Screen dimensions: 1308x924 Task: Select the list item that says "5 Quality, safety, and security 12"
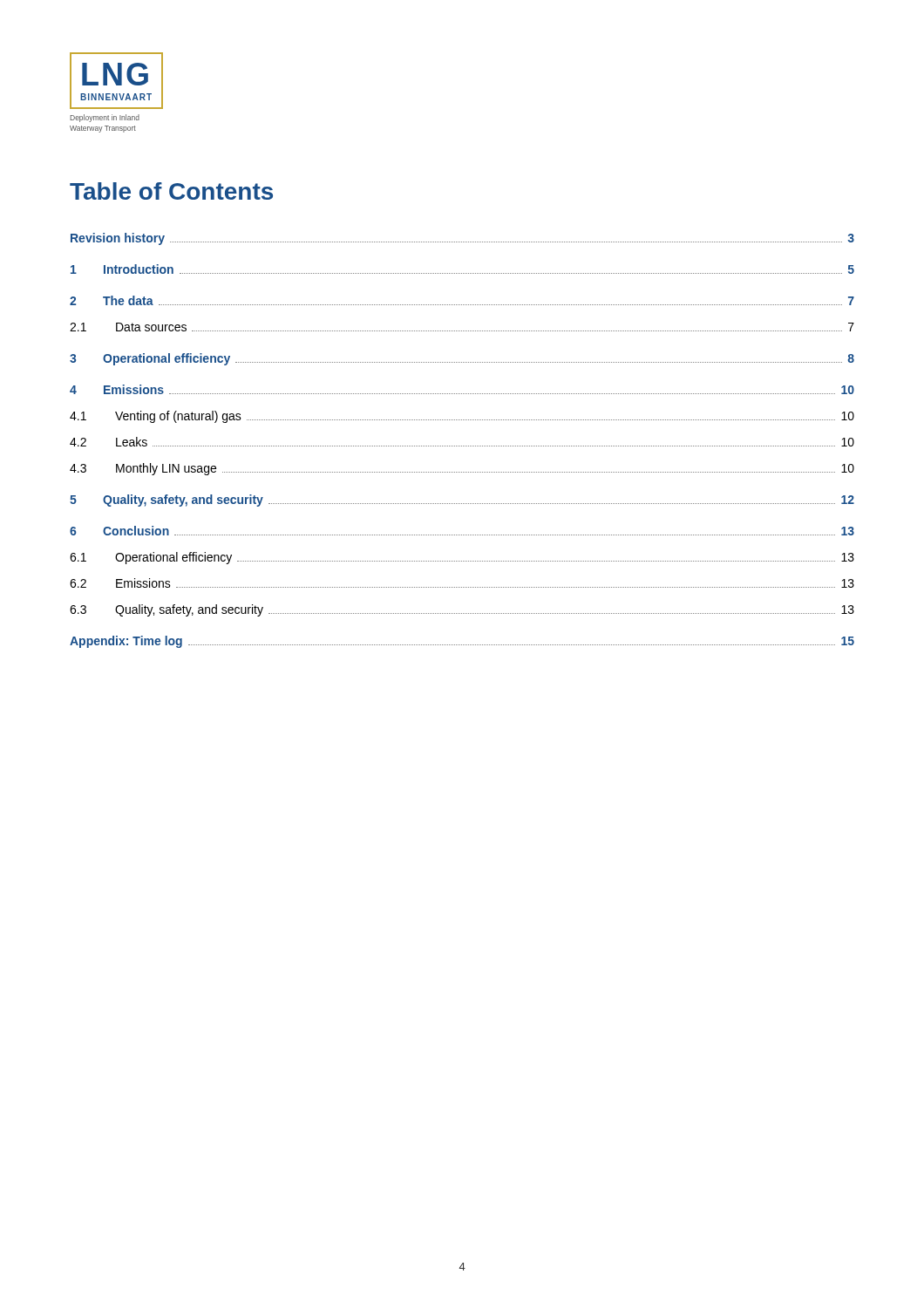point(462,500)
